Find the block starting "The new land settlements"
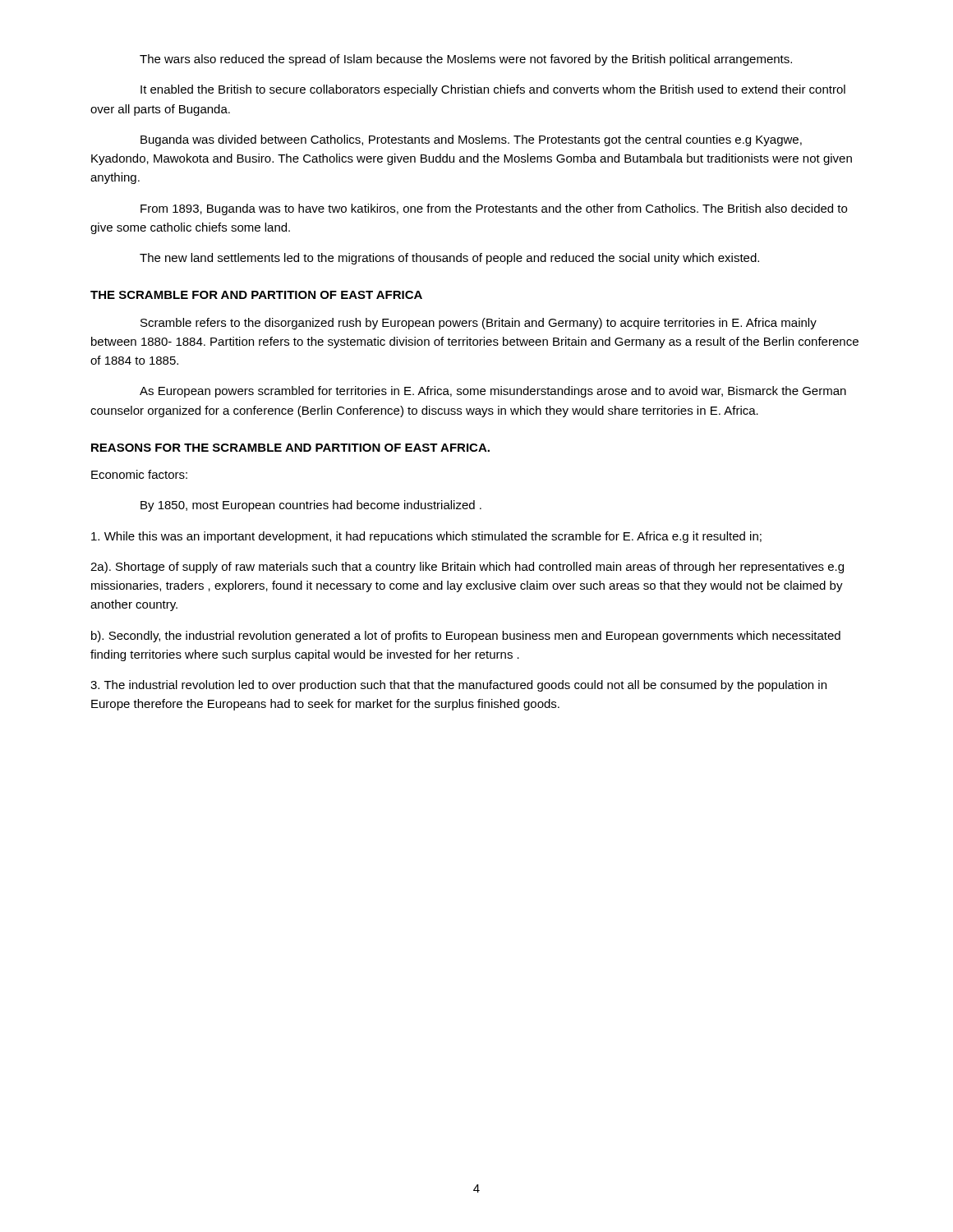The image size is (953, 1232). pos(450,257)
